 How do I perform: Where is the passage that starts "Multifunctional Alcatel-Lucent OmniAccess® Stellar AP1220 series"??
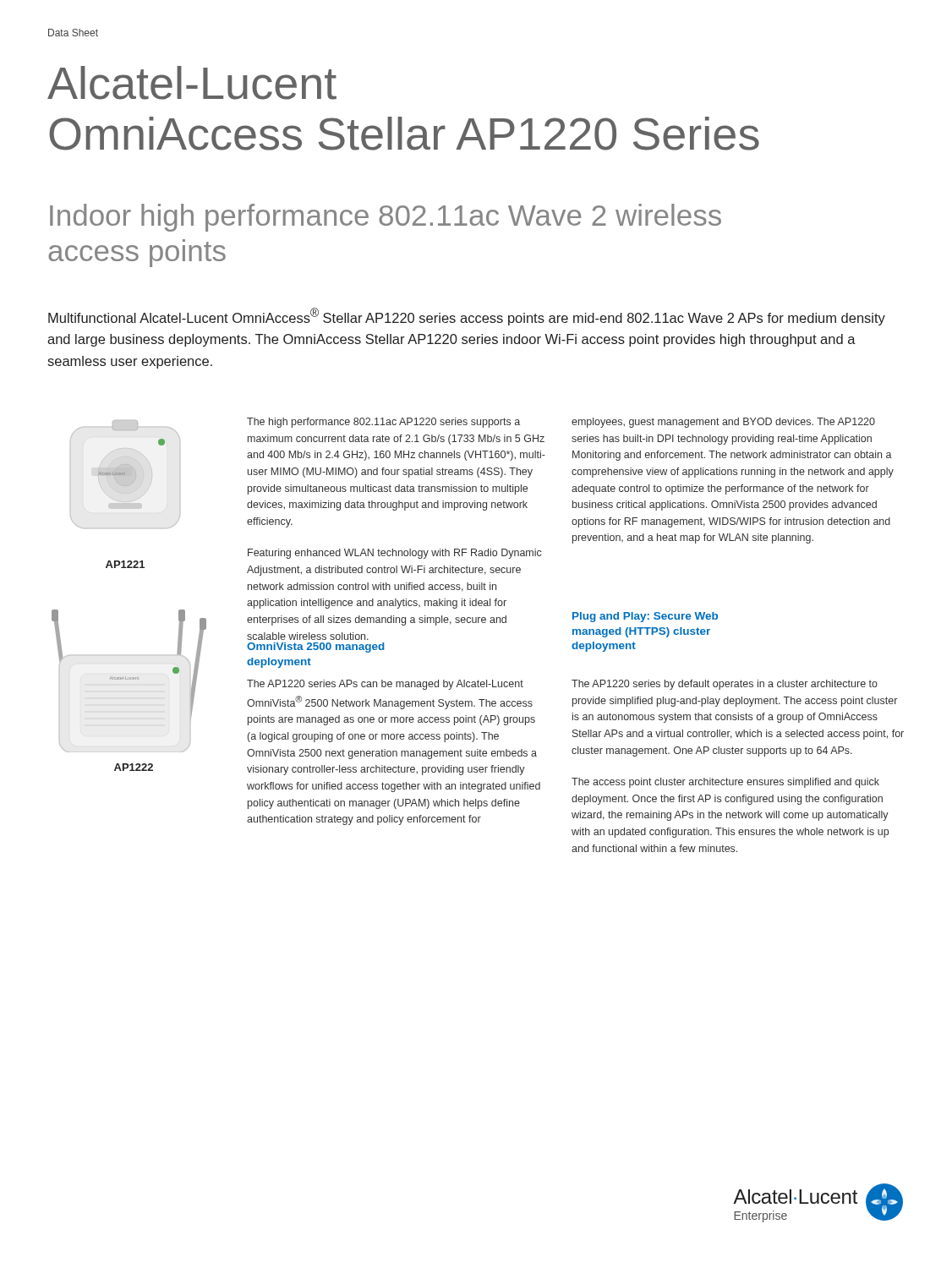[x=466, y=338]
